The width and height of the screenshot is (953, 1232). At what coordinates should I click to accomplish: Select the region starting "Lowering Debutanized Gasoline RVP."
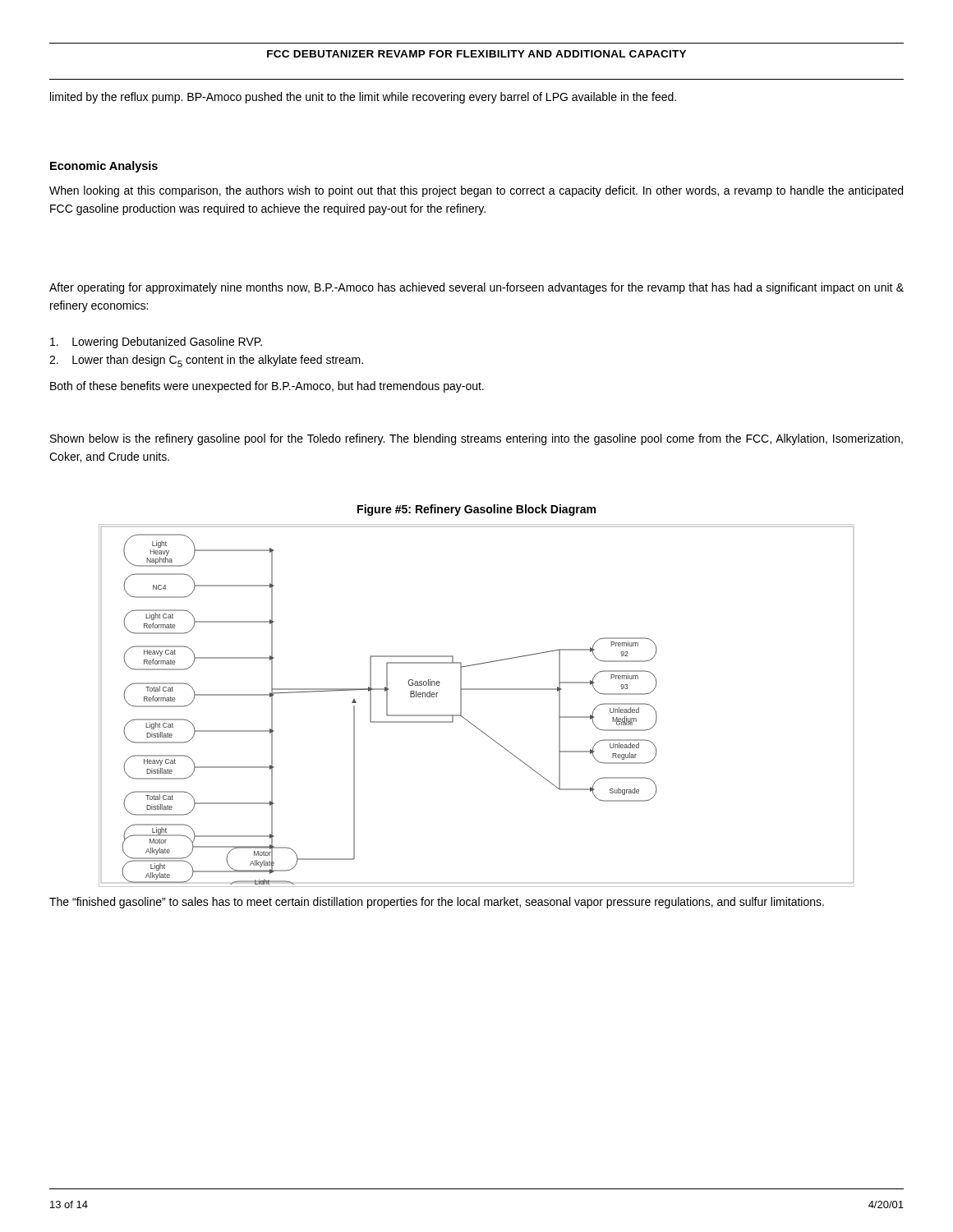pos(156,342)
